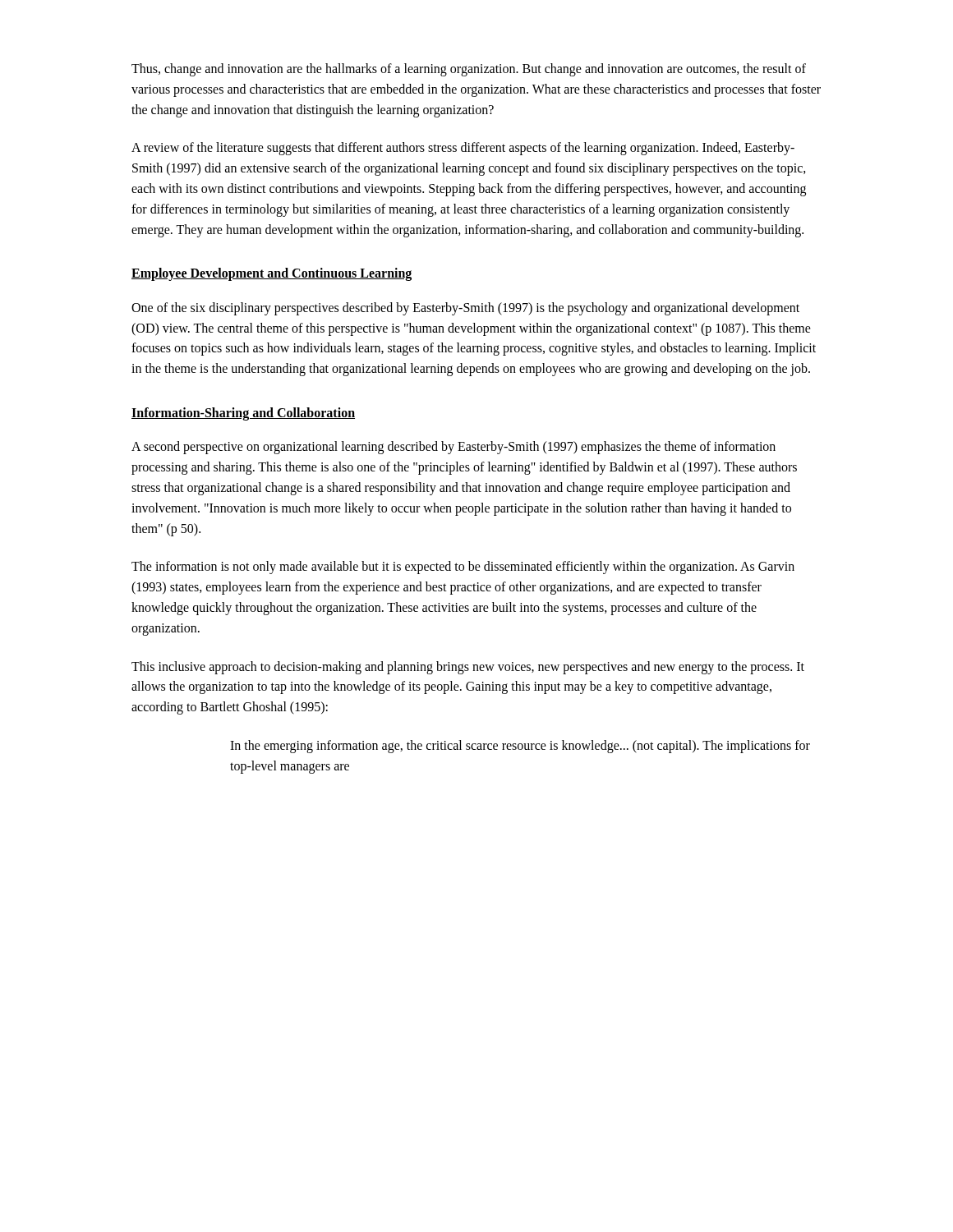Click on the section header with the text "Employee Development and Continuous Learning"
Image resolution: width=953 pixels, height=1232 pixels.
272,273
